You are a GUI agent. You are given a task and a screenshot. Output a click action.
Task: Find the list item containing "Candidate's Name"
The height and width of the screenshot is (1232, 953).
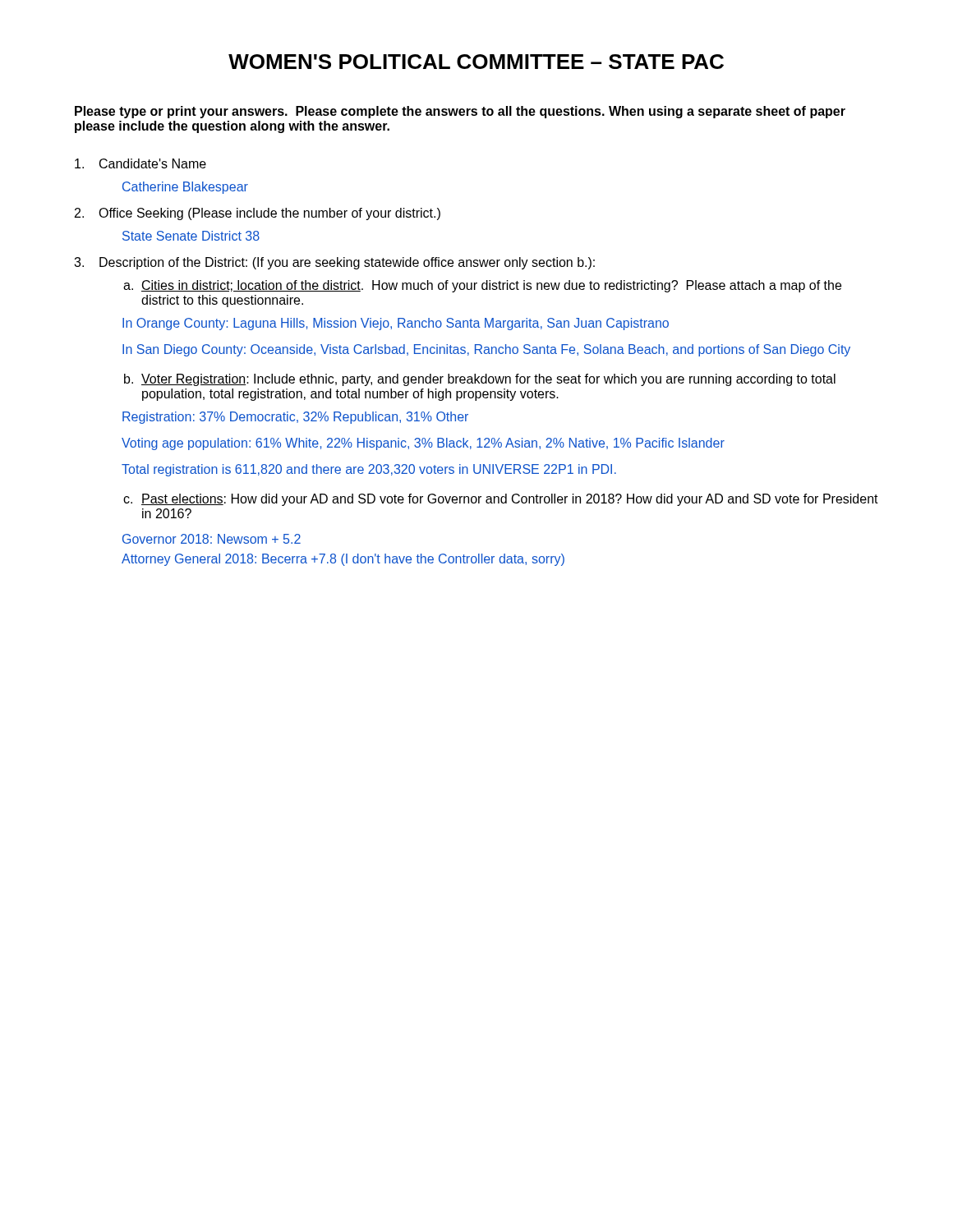pos(140,163)
